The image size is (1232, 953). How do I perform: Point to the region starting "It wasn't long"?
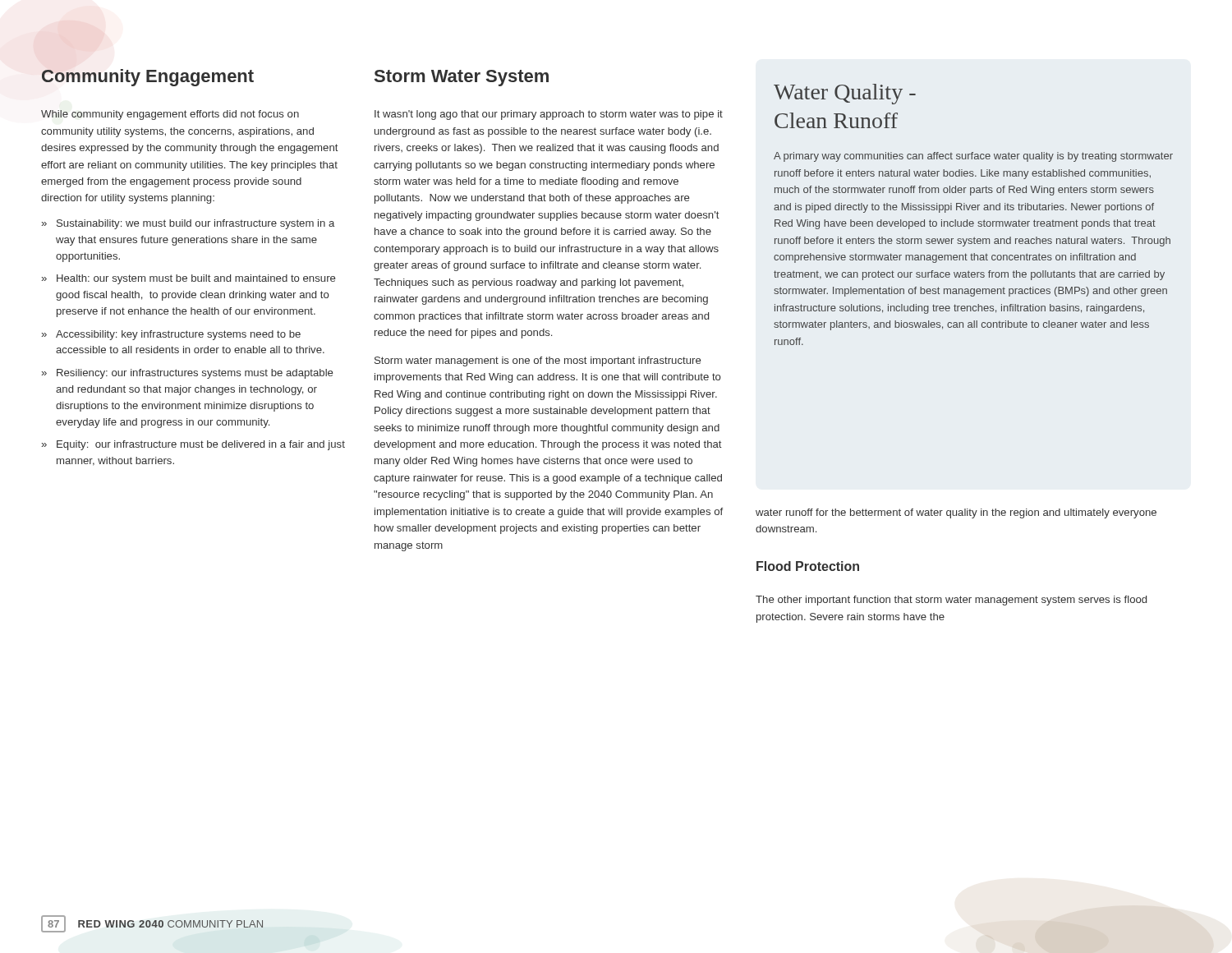point(550,224)
